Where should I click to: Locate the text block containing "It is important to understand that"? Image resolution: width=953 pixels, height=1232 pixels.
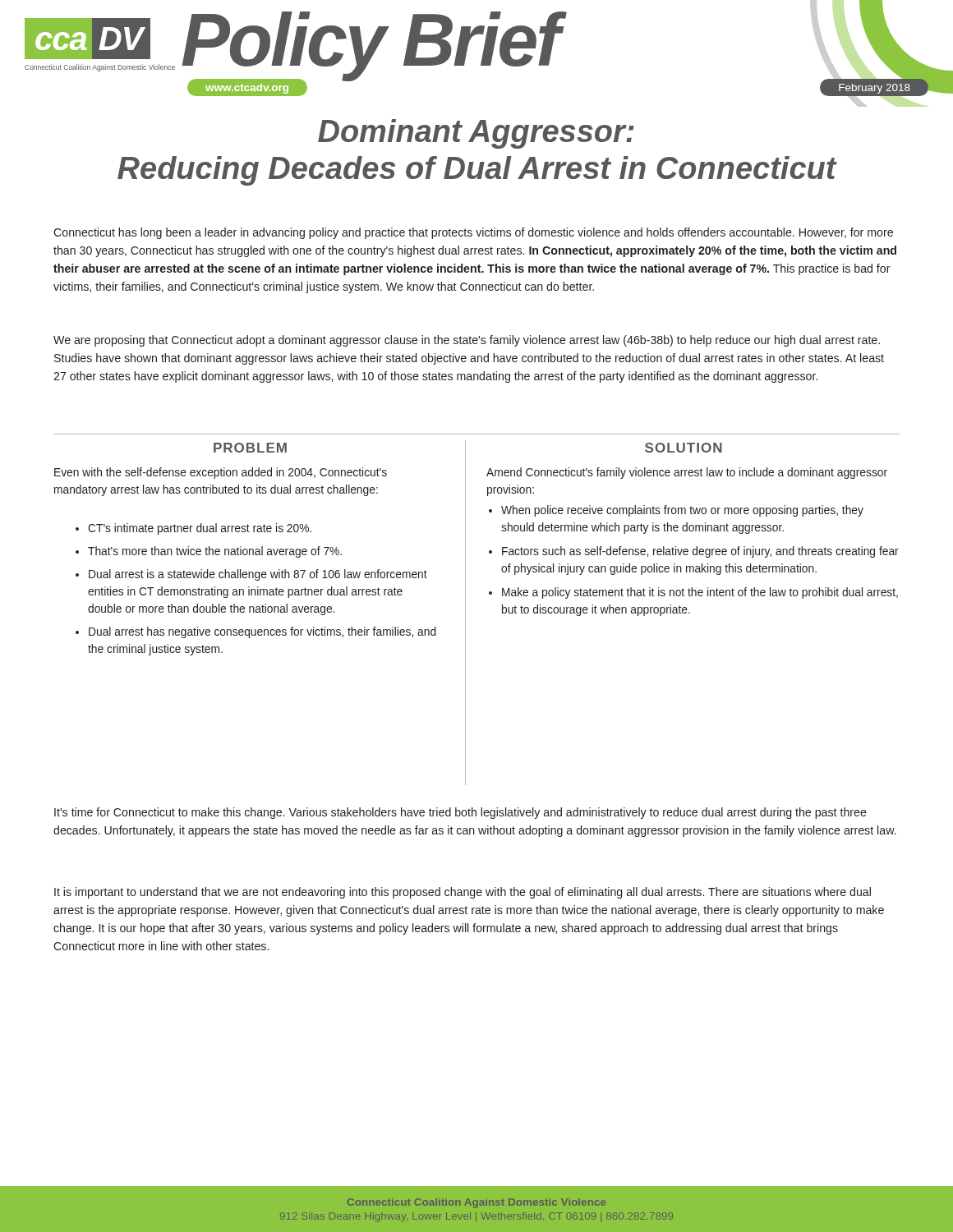click(469, 919)
